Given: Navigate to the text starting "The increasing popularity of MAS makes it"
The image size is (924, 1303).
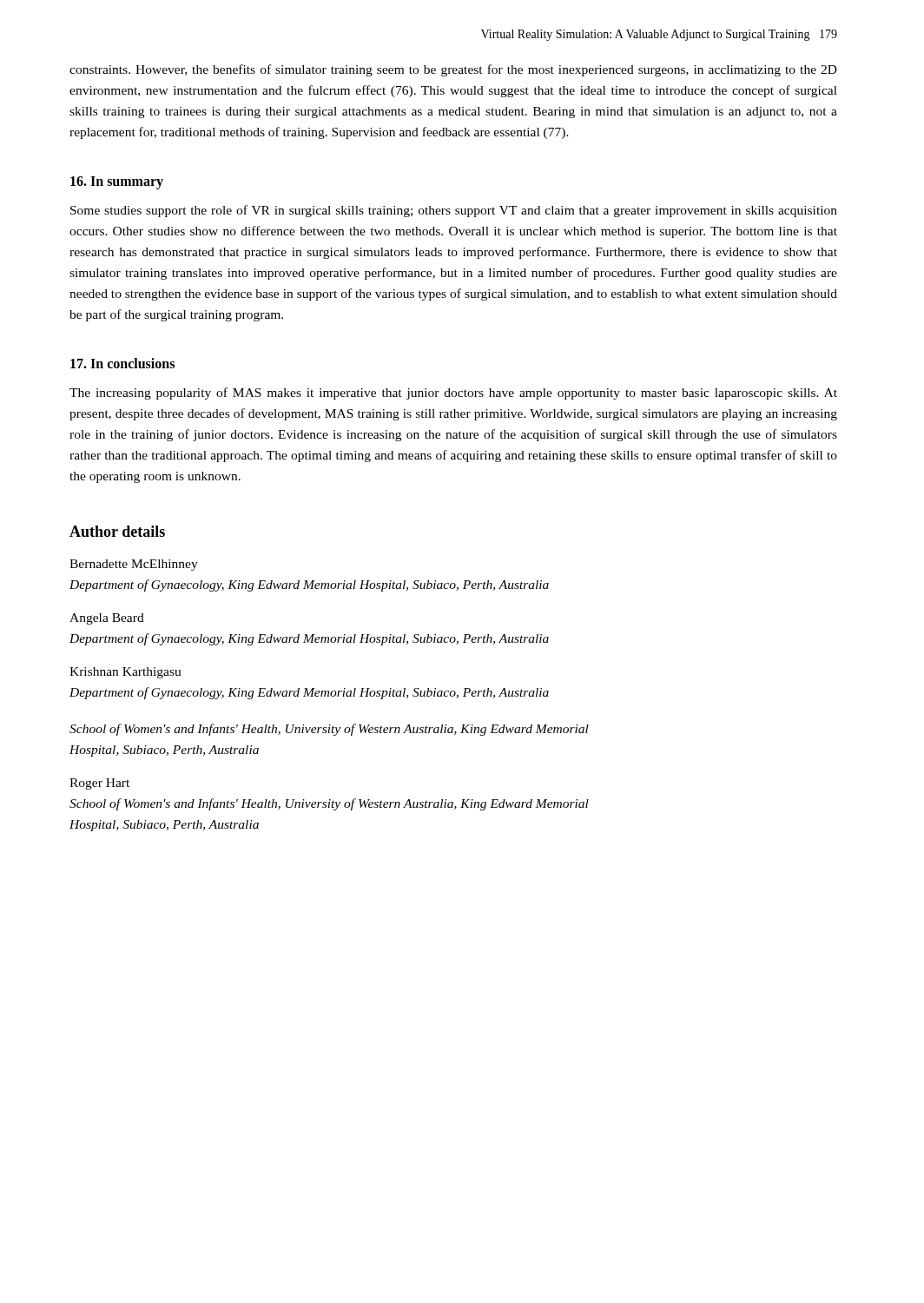Looking at the screenshot, I should pyautogui.click(x=453, y=434).
